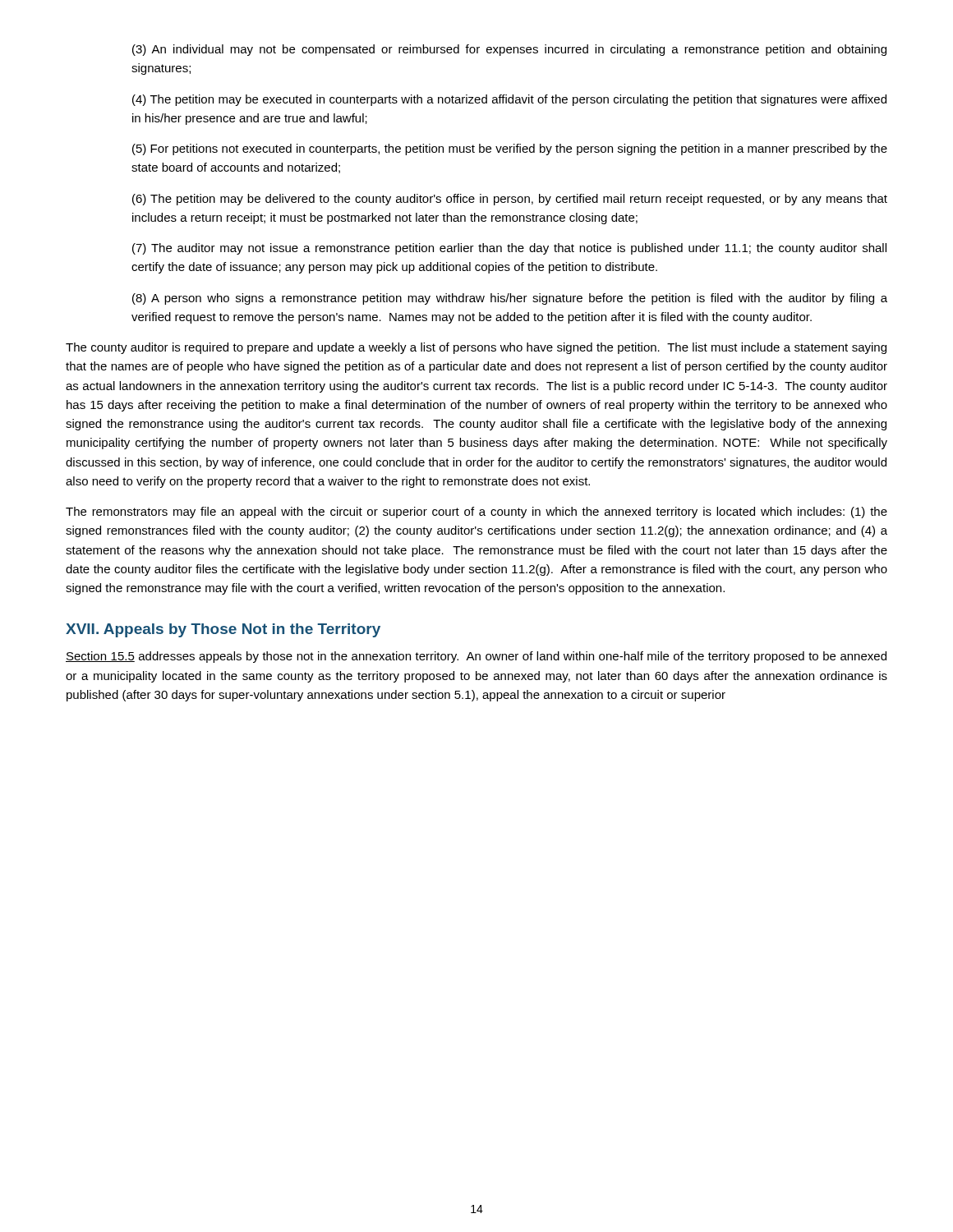Screen dimensions: 1232x953
Task: Click on the region starting "(3) An individual may not be compensated or"
Action: [509, 58]
